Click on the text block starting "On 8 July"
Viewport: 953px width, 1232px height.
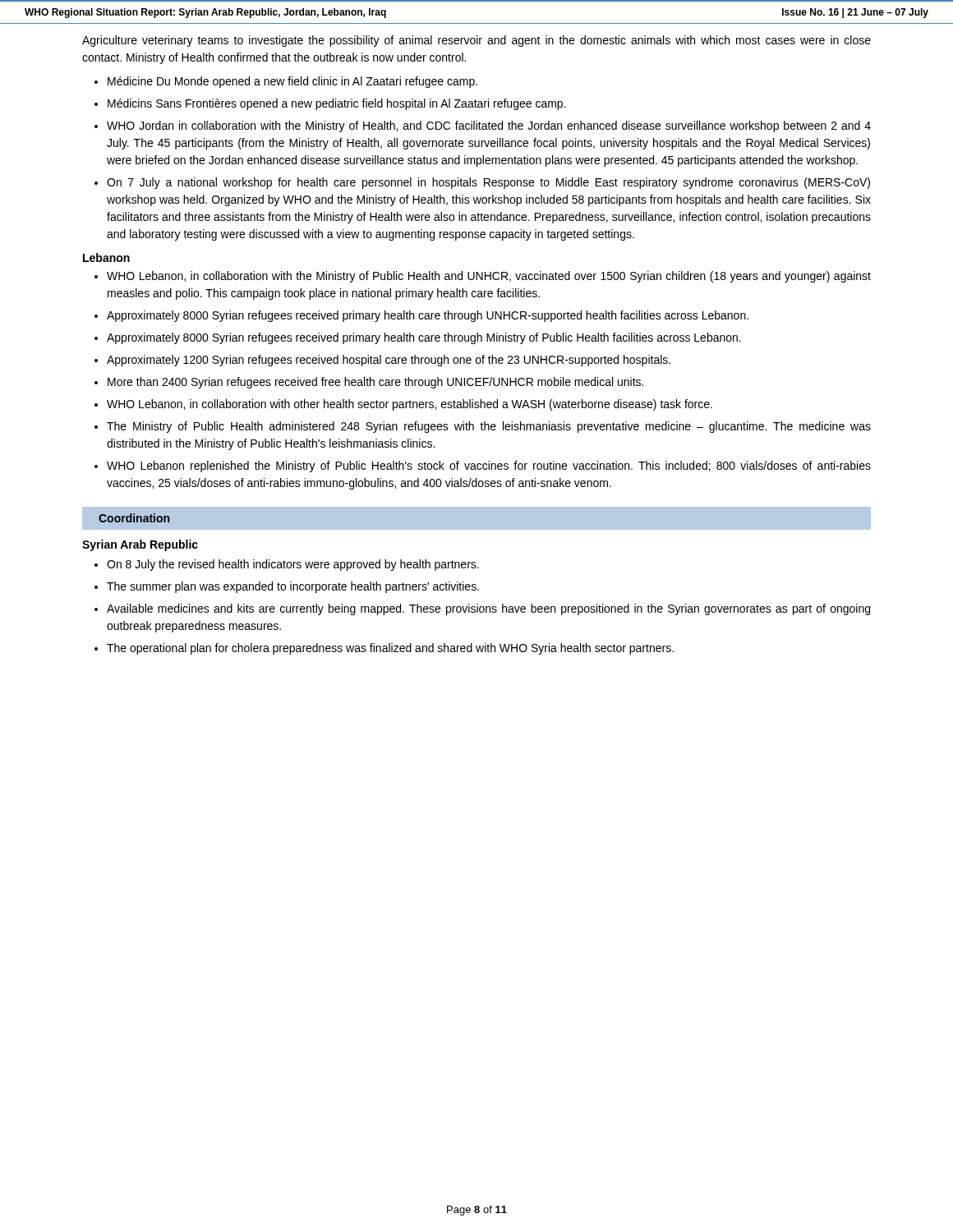293,564
